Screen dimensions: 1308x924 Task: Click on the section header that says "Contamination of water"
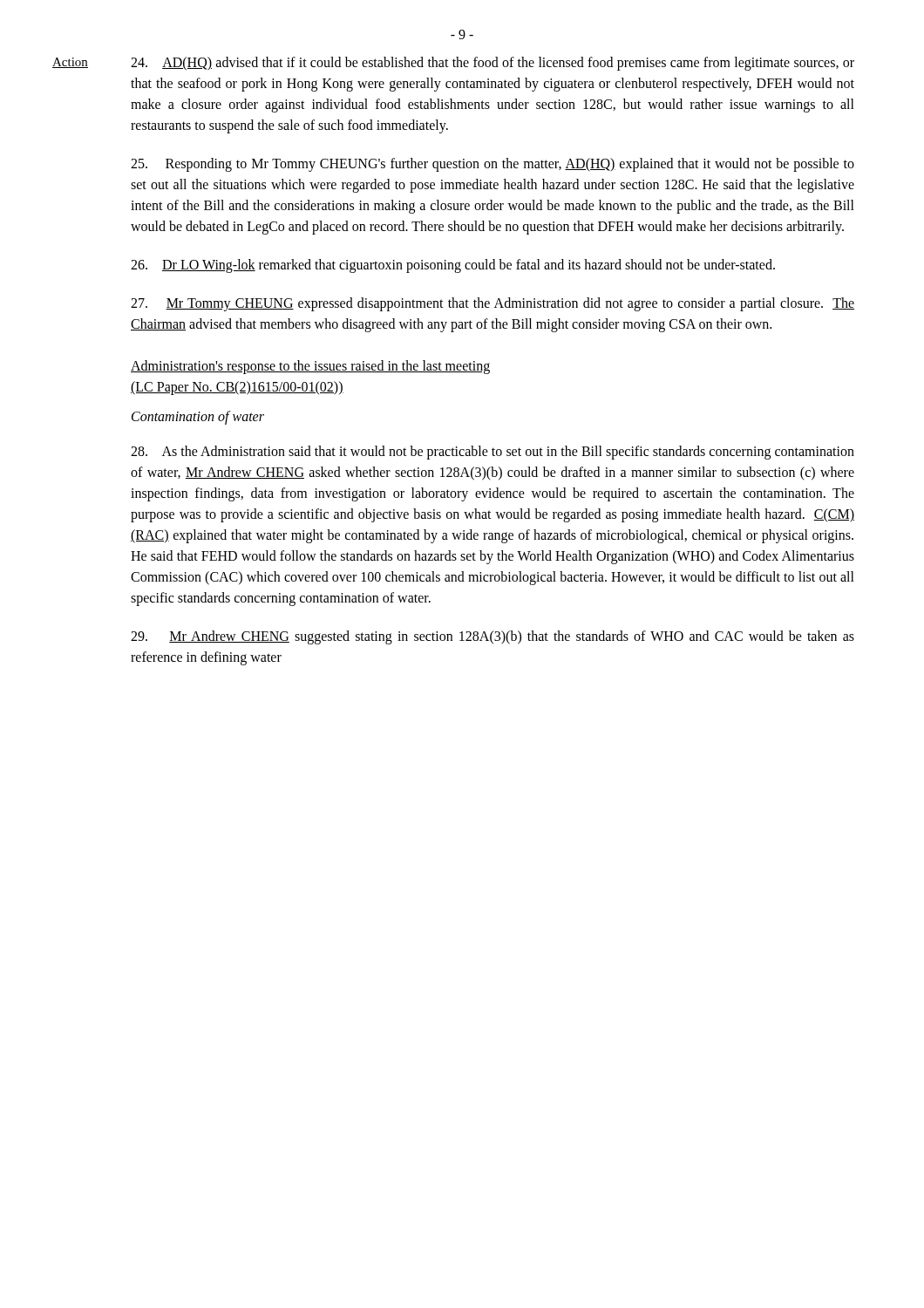click(x=197, y=416)
